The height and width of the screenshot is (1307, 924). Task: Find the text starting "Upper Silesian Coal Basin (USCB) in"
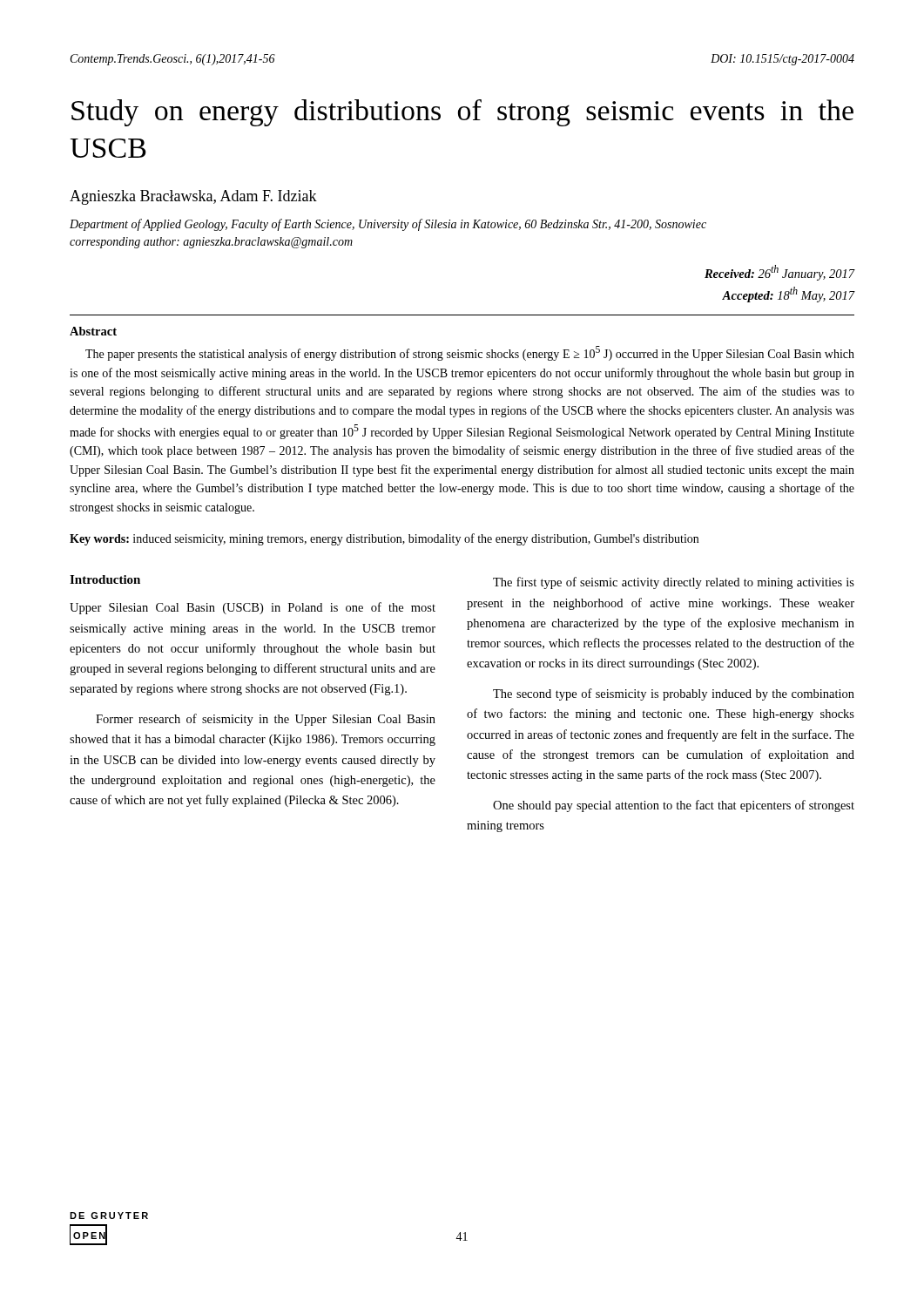pos(253,648)
